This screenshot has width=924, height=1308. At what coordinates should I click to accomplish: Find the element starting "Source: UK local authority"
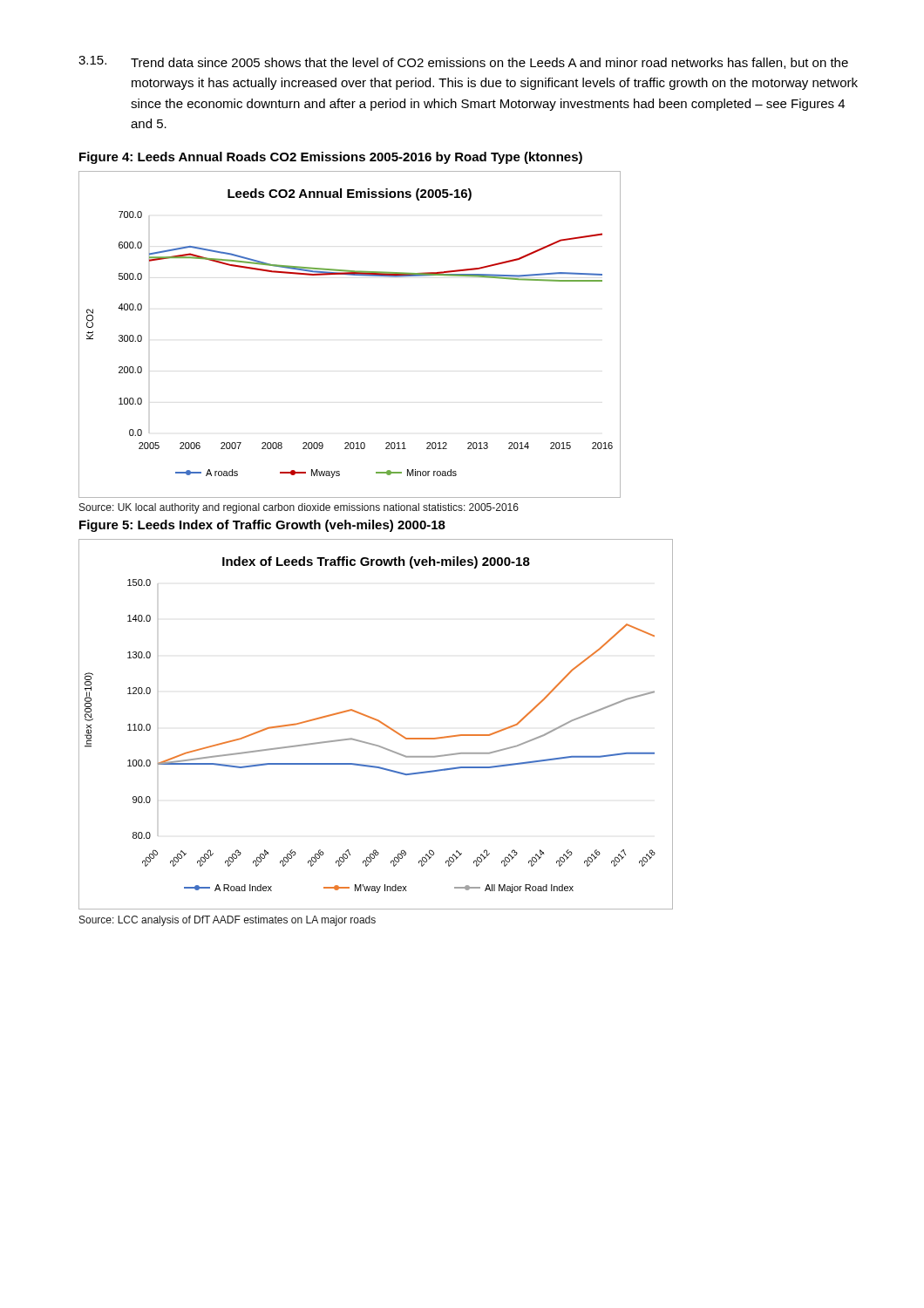[x=299, y=508]
